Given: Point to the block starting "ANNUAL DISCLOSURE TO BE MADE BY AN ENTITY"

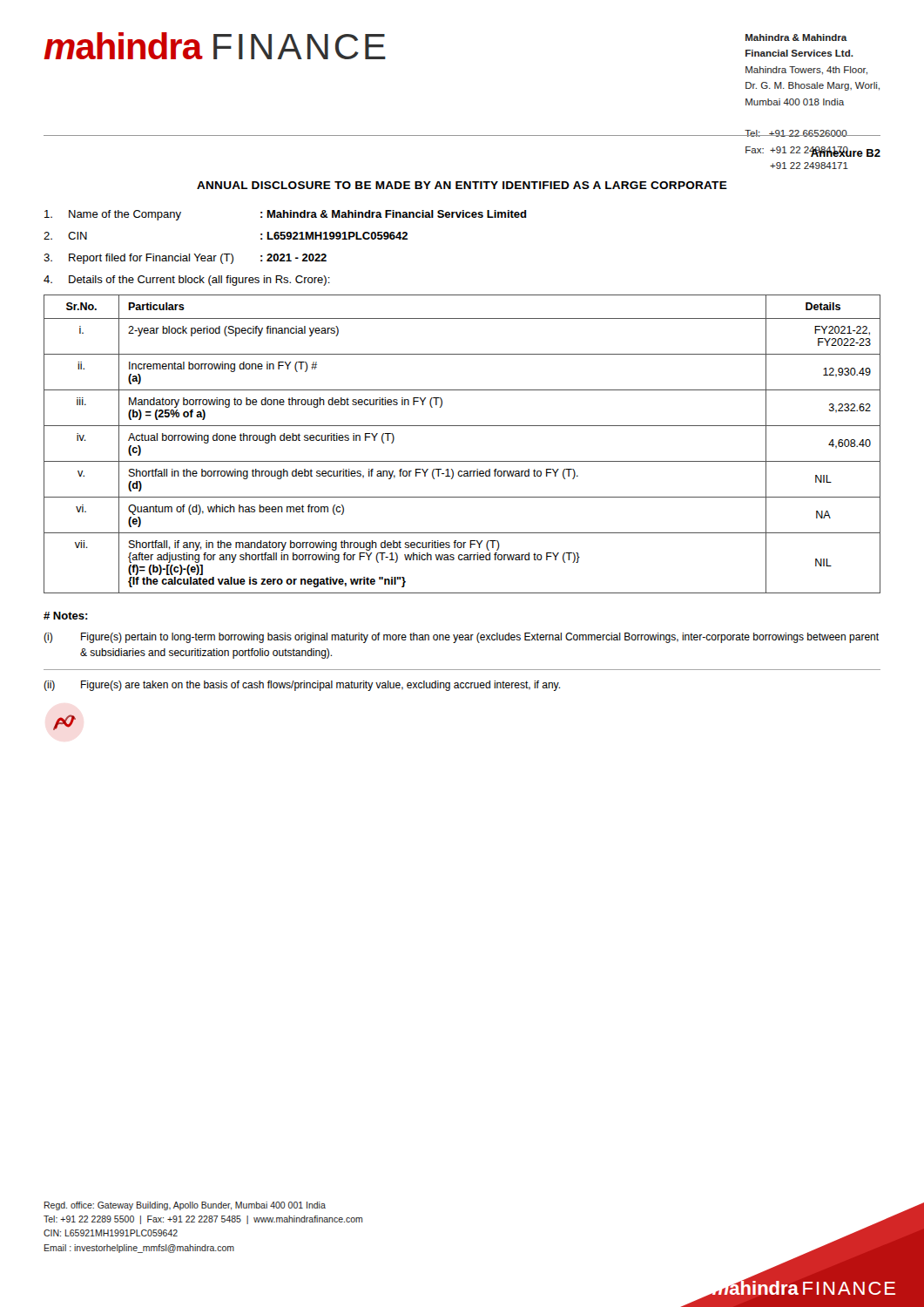Looking at the screenshot, I should pyautogui.click(x=462, y=185).
